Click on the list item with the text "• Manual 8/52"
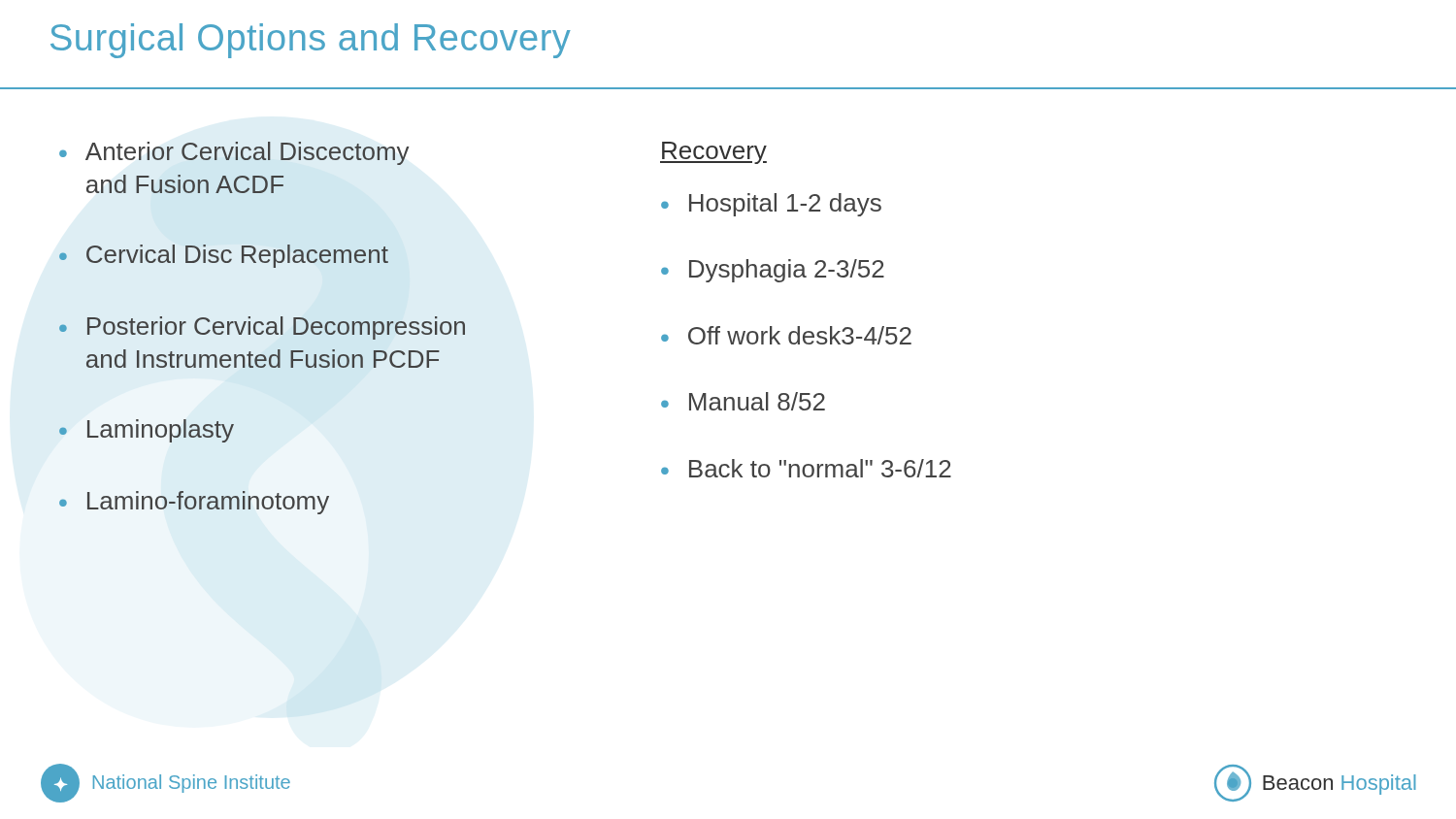The width and height of the screenshot is (1456, 819). 743,401
